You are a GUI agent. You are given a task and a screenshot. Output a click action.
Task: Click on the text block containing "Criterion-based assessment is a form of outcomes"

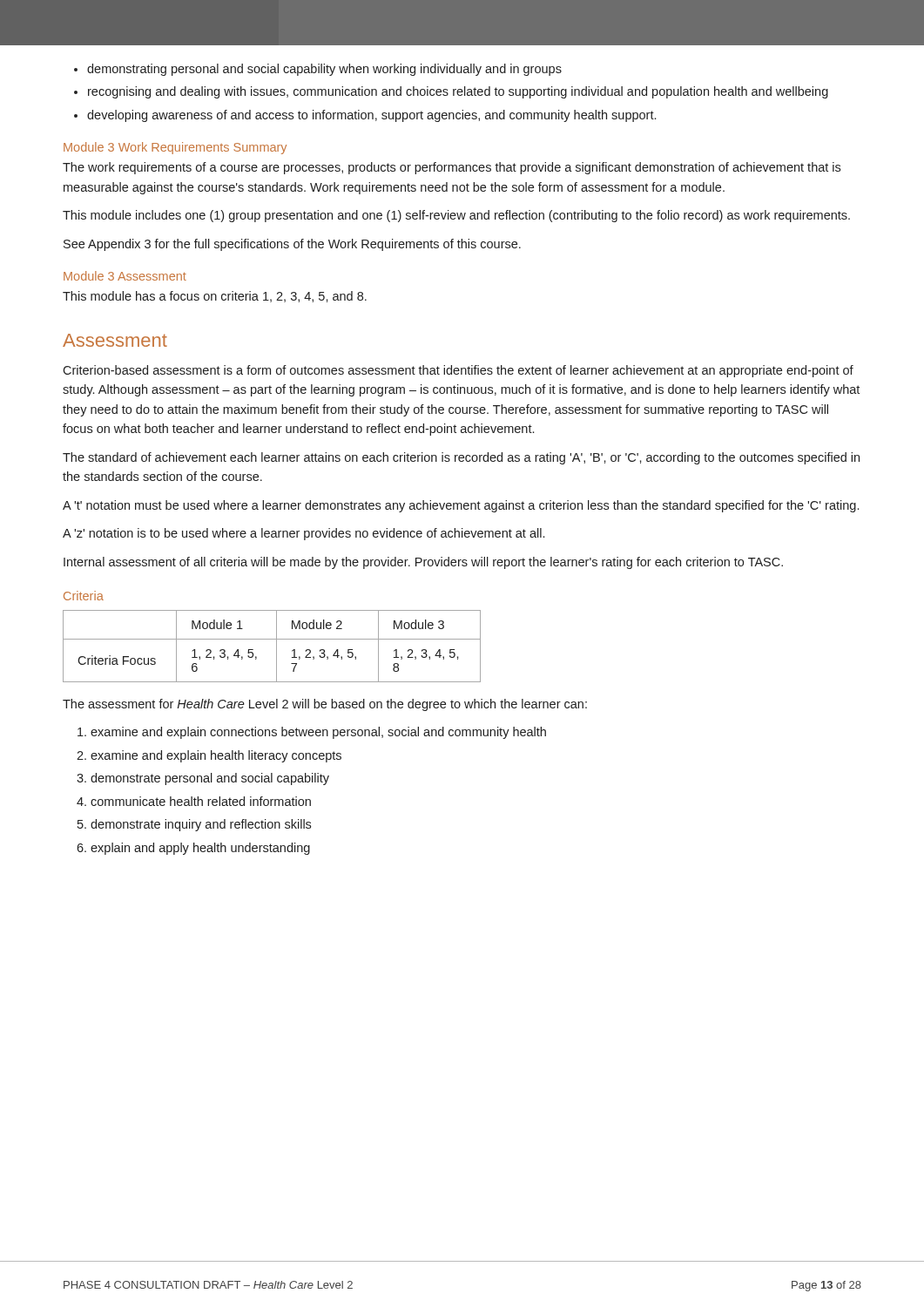tap(461, 399)
